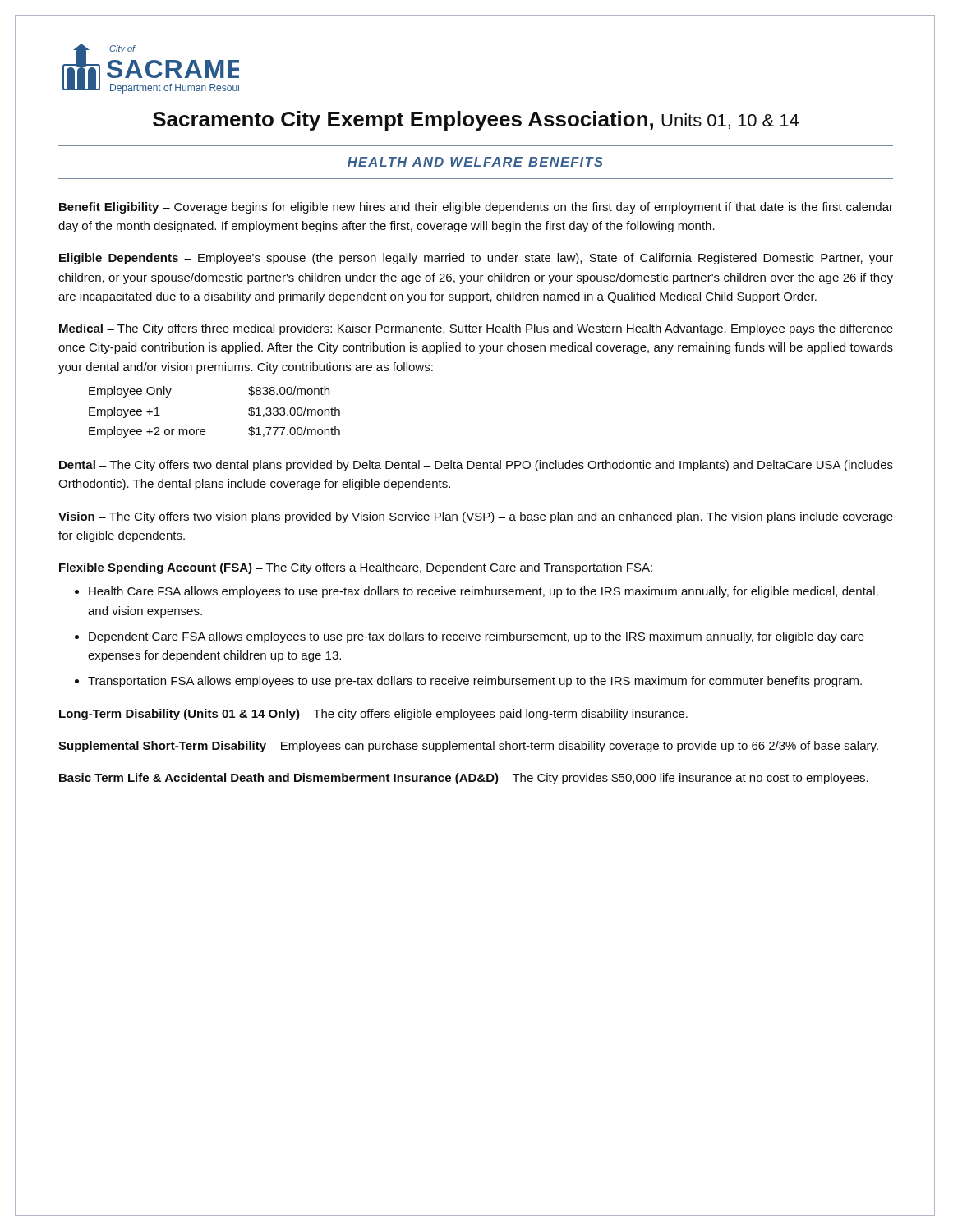
Task: Find the logo
Action: coord(476,68)
